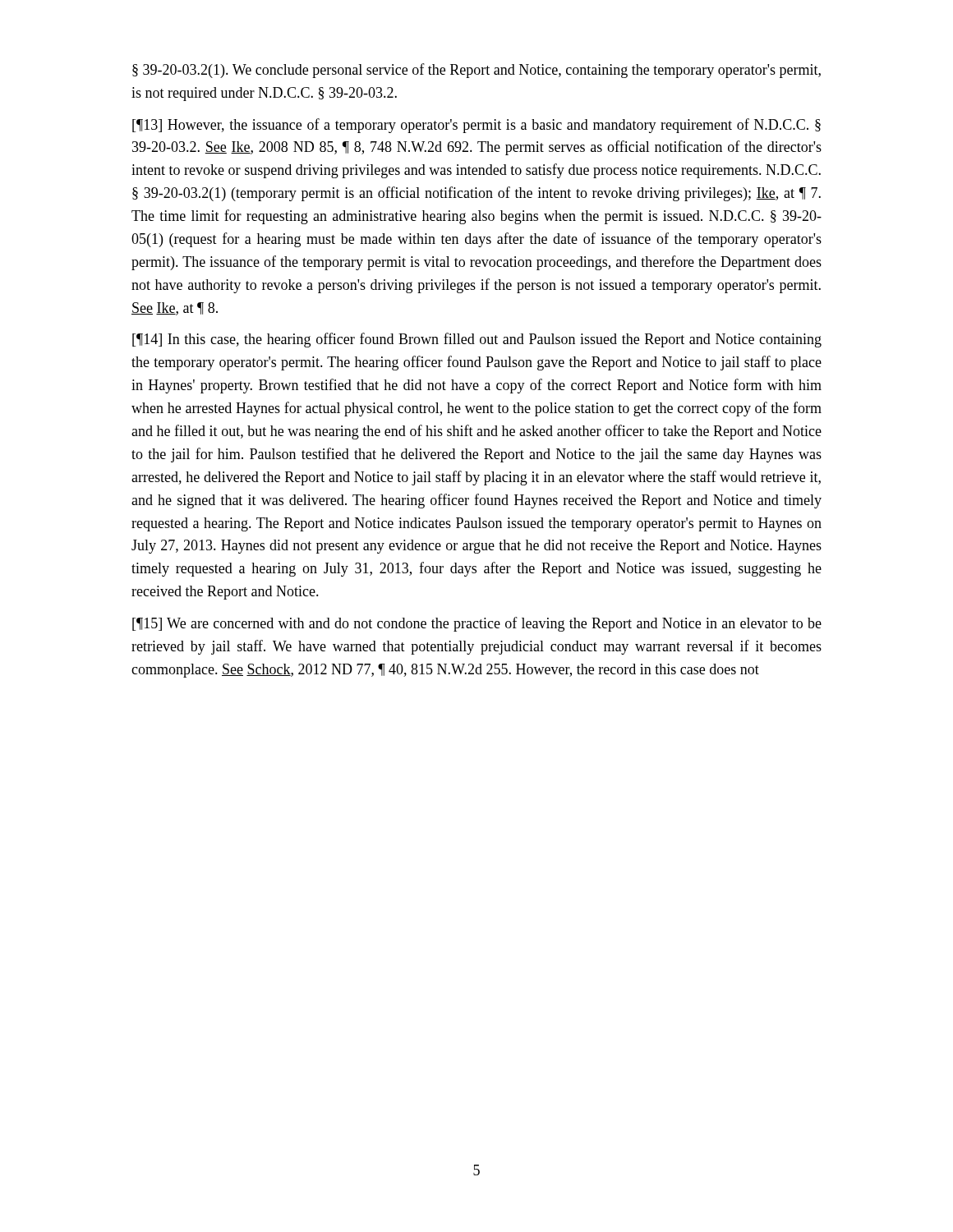Viewport: 953px width, 1232px height.
Task: Find the text starting "§ 39-20-03.2(1). We"
Action: (476, 81)
